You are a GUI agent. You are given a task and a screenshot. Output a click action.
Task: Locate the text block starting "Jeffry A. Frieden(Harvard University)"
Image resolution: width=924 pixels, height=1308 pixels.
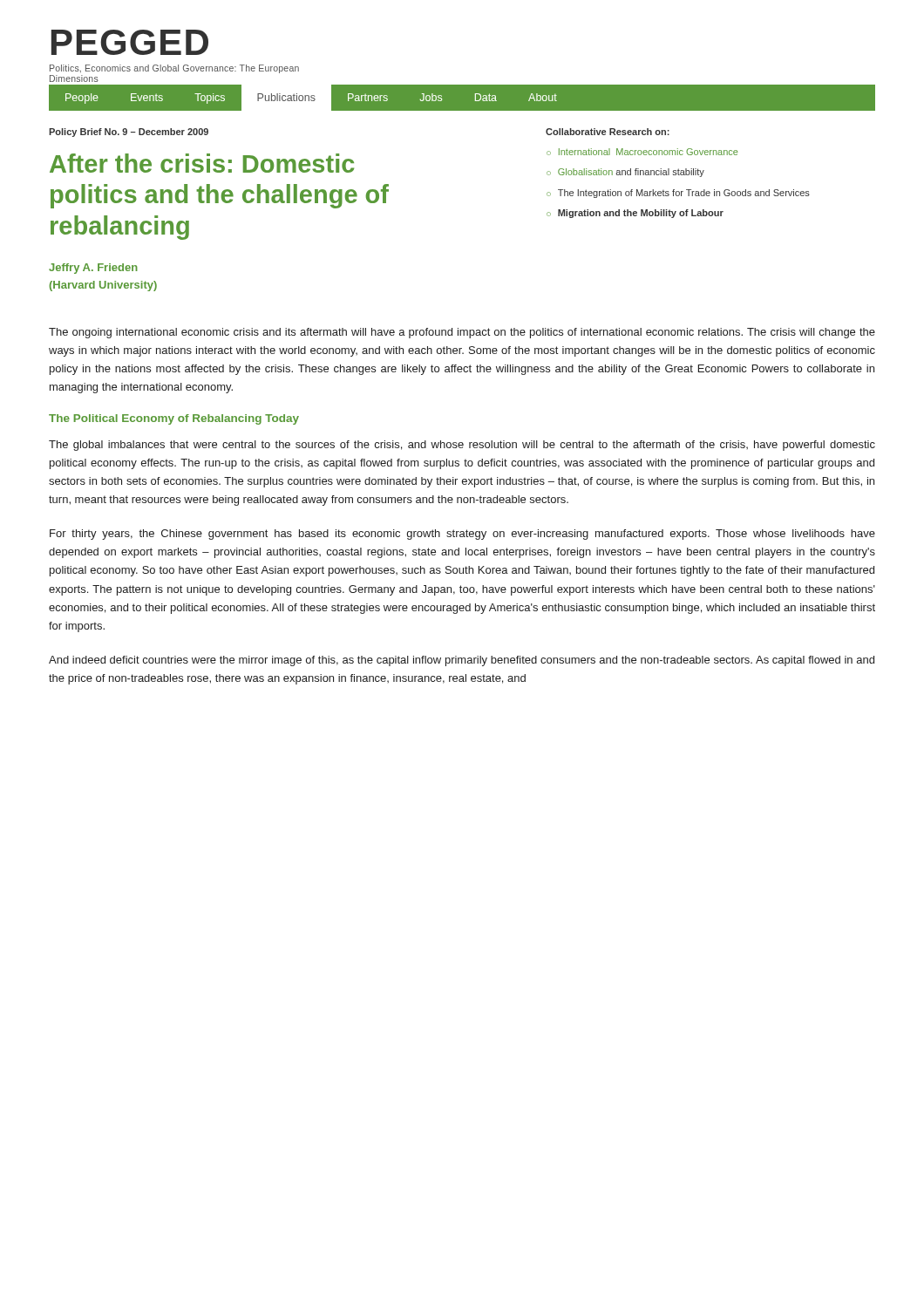click(x=103, y=276)
